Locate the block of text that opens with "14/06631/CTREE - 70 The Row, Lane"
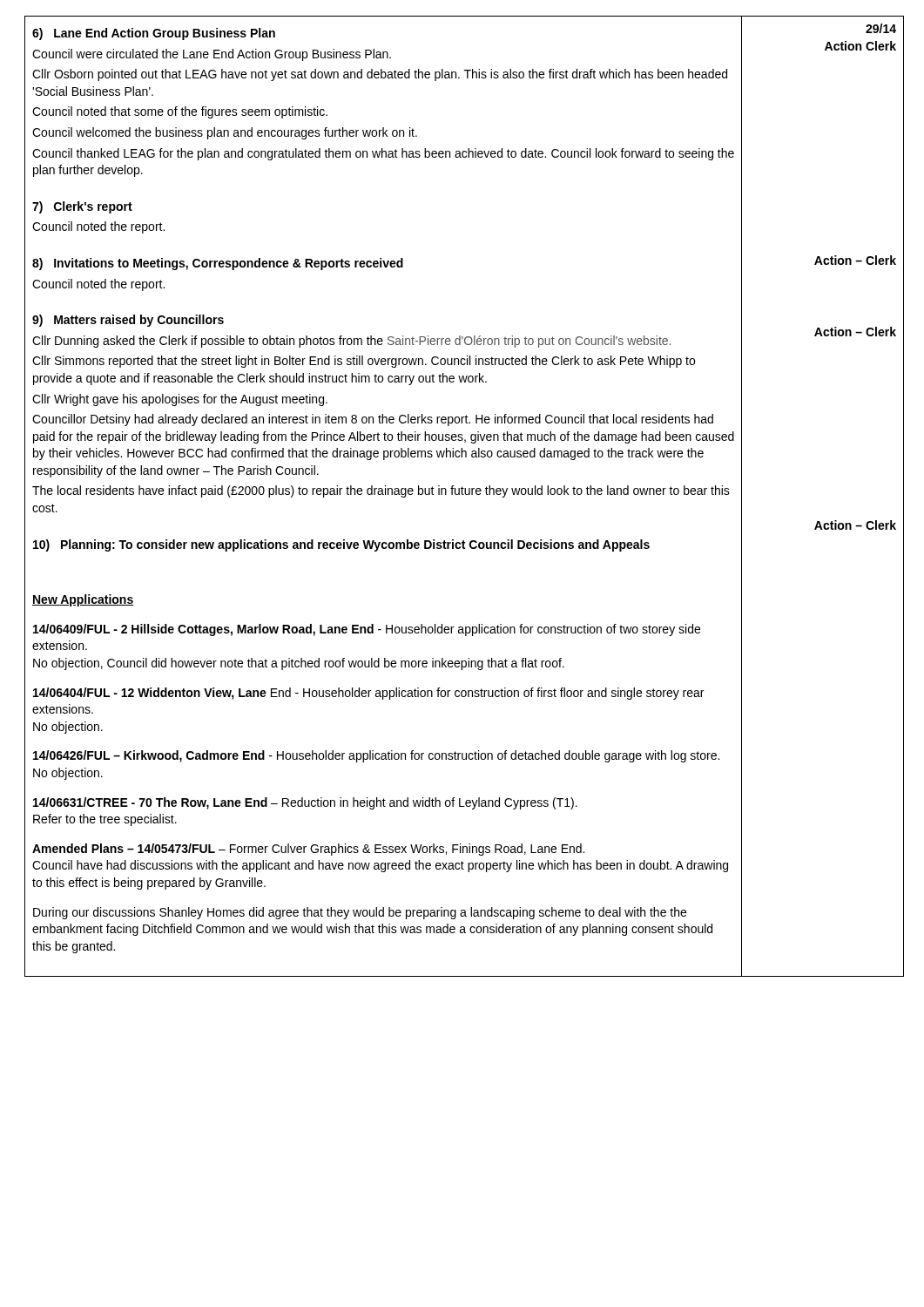Viewport: 924px width, 1307px height. pyautogui.click(x=383, y=811)
